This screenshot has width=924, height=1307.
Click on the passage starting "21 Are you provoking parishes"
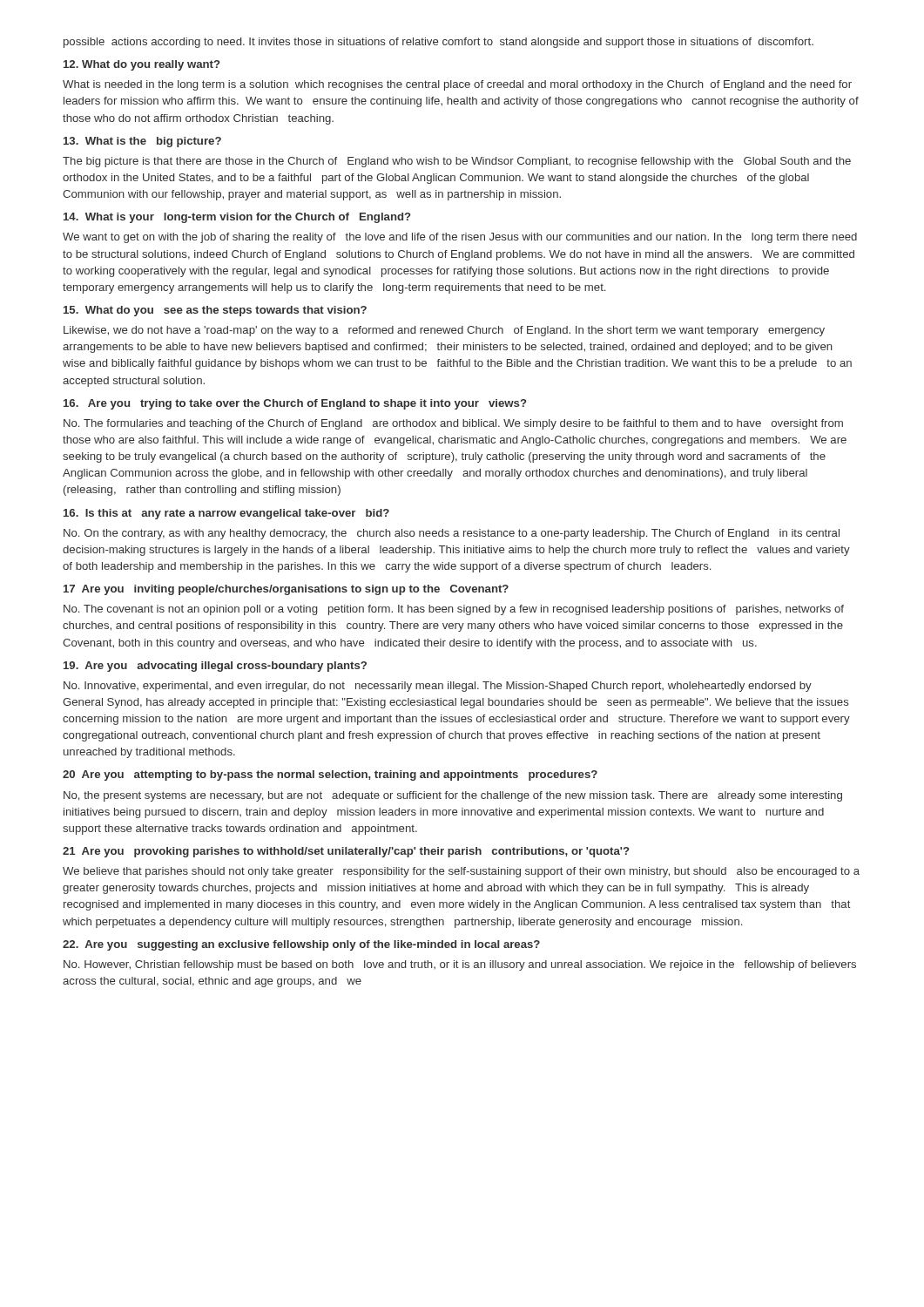pyautogui.click(x=462, y=851)
